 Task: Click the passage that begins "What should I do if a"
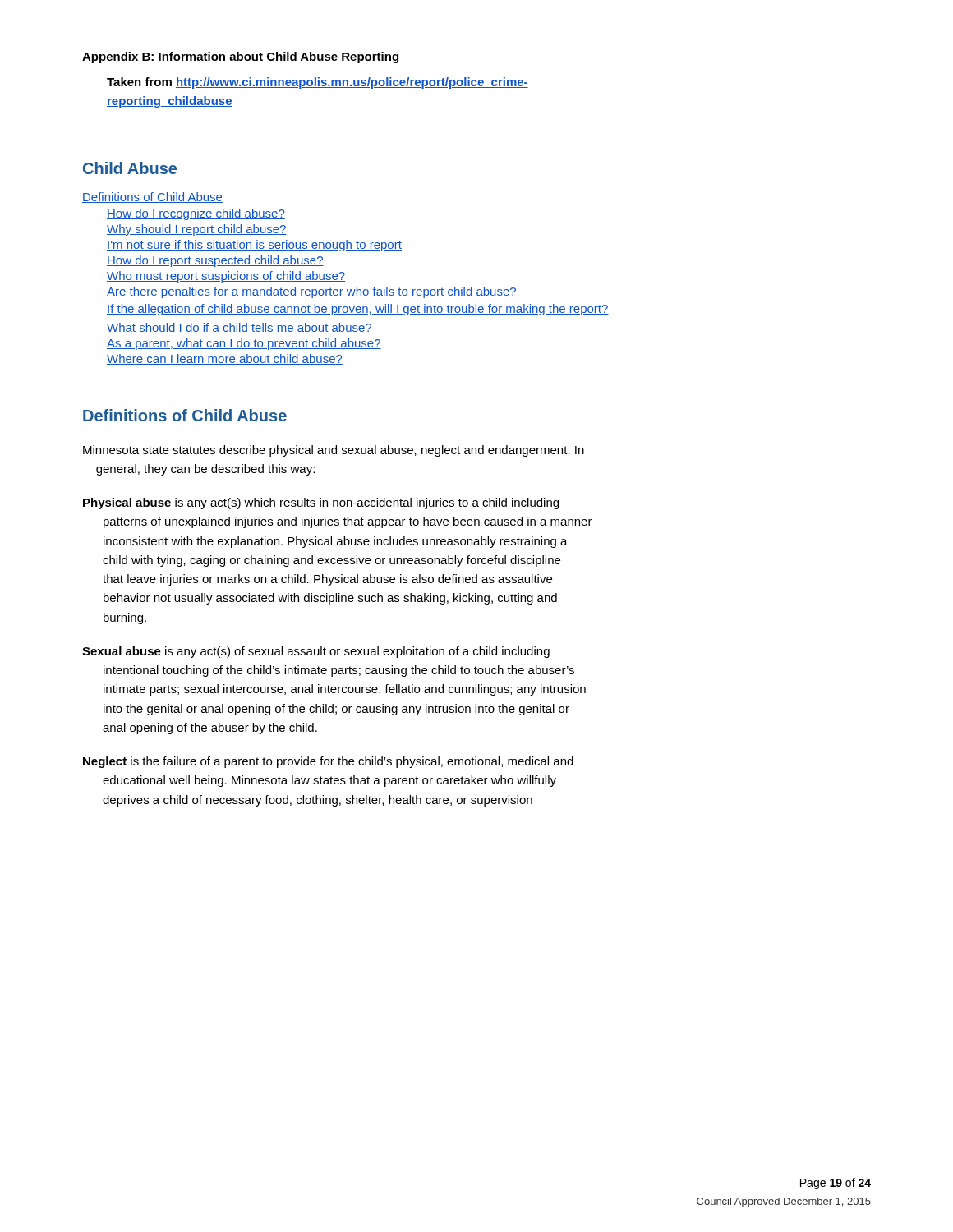point(239,327)
